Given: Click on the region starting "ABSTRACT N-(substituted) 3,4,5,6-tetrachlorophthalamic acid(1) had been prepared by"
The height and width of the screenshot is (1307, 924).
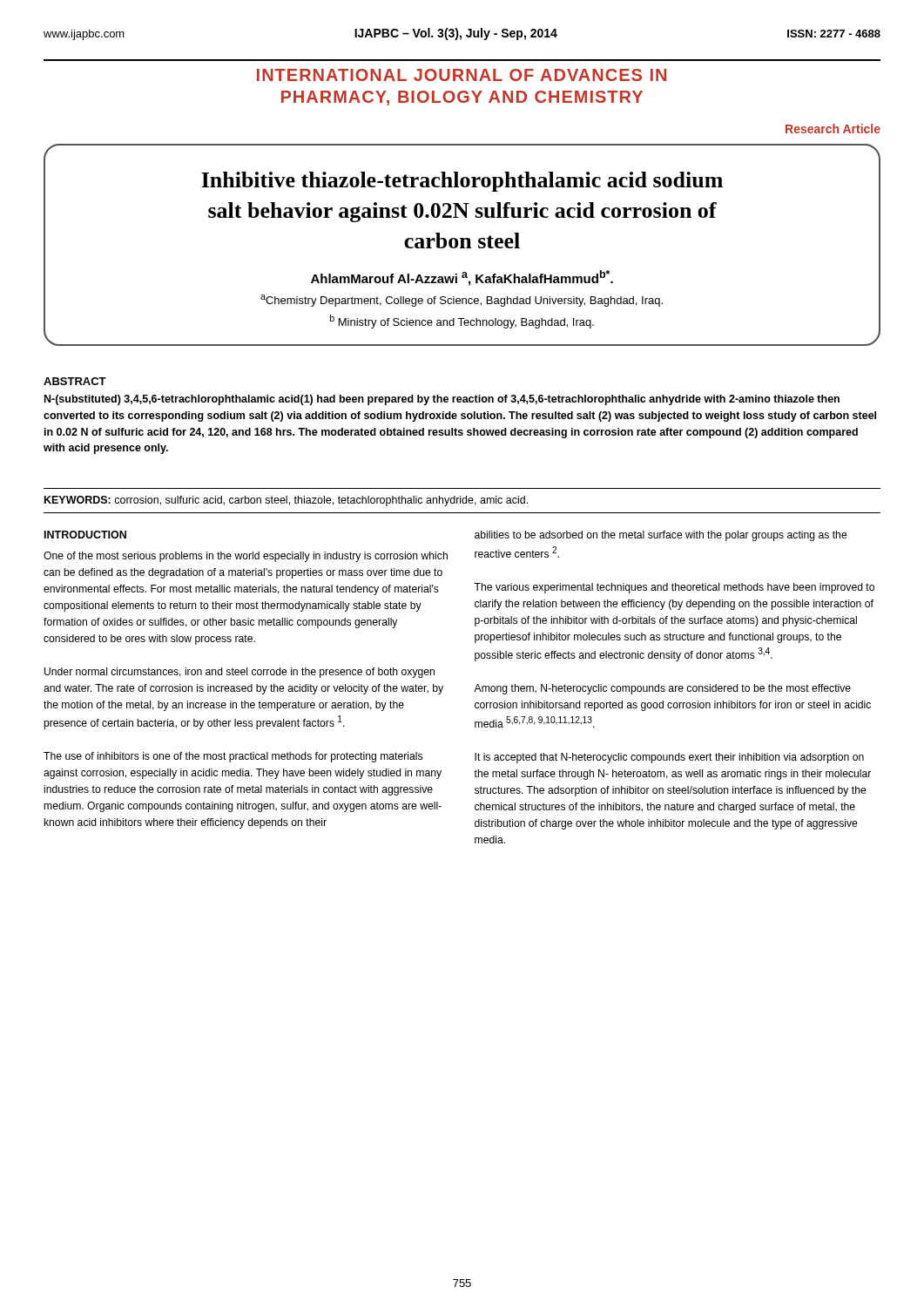Looking at the screenshot, I should [x=462, y=416].
